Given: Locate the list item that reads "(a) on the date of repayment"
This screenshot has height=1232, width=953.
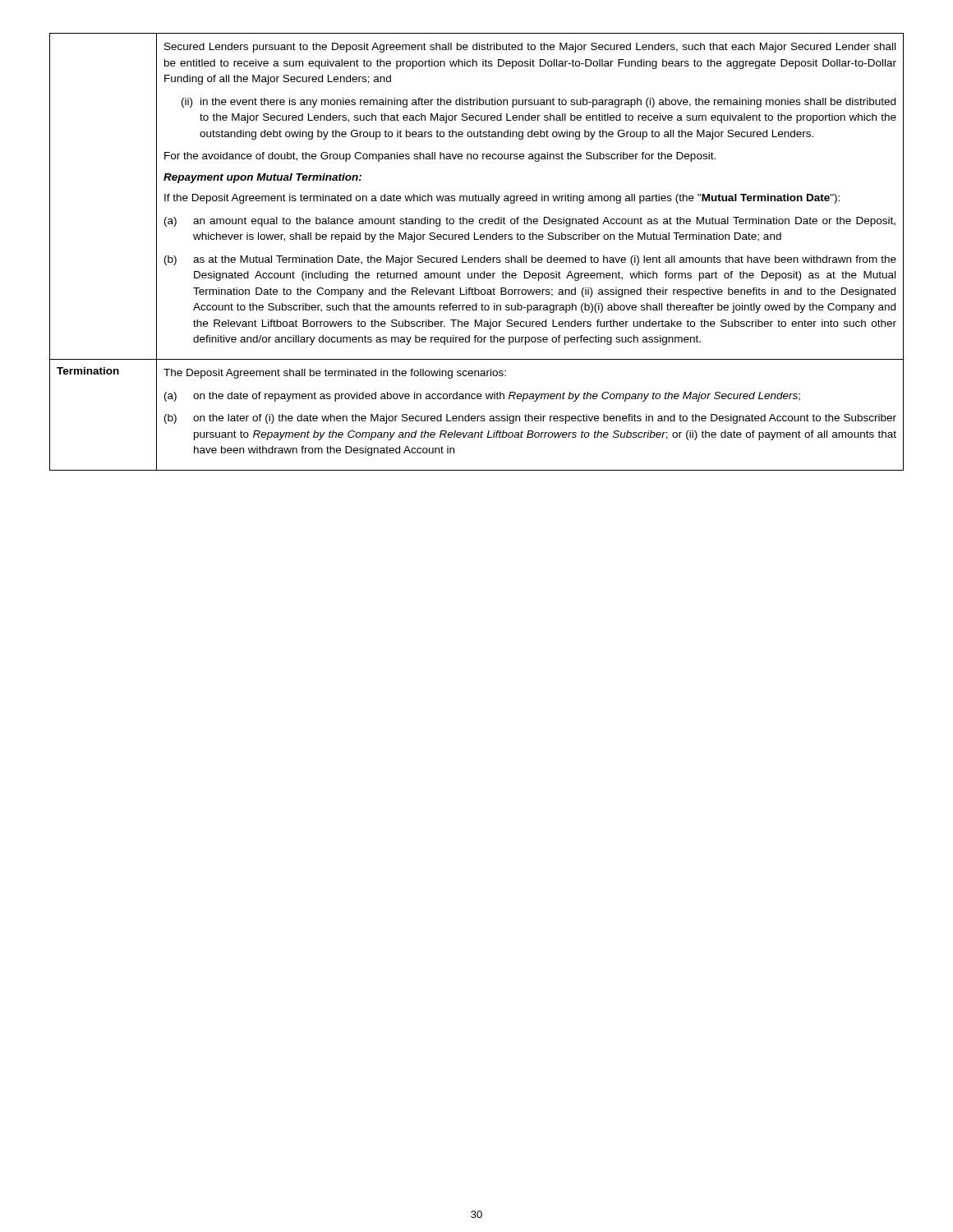Looking at the screenshot, I should click(x=530, y=395).
